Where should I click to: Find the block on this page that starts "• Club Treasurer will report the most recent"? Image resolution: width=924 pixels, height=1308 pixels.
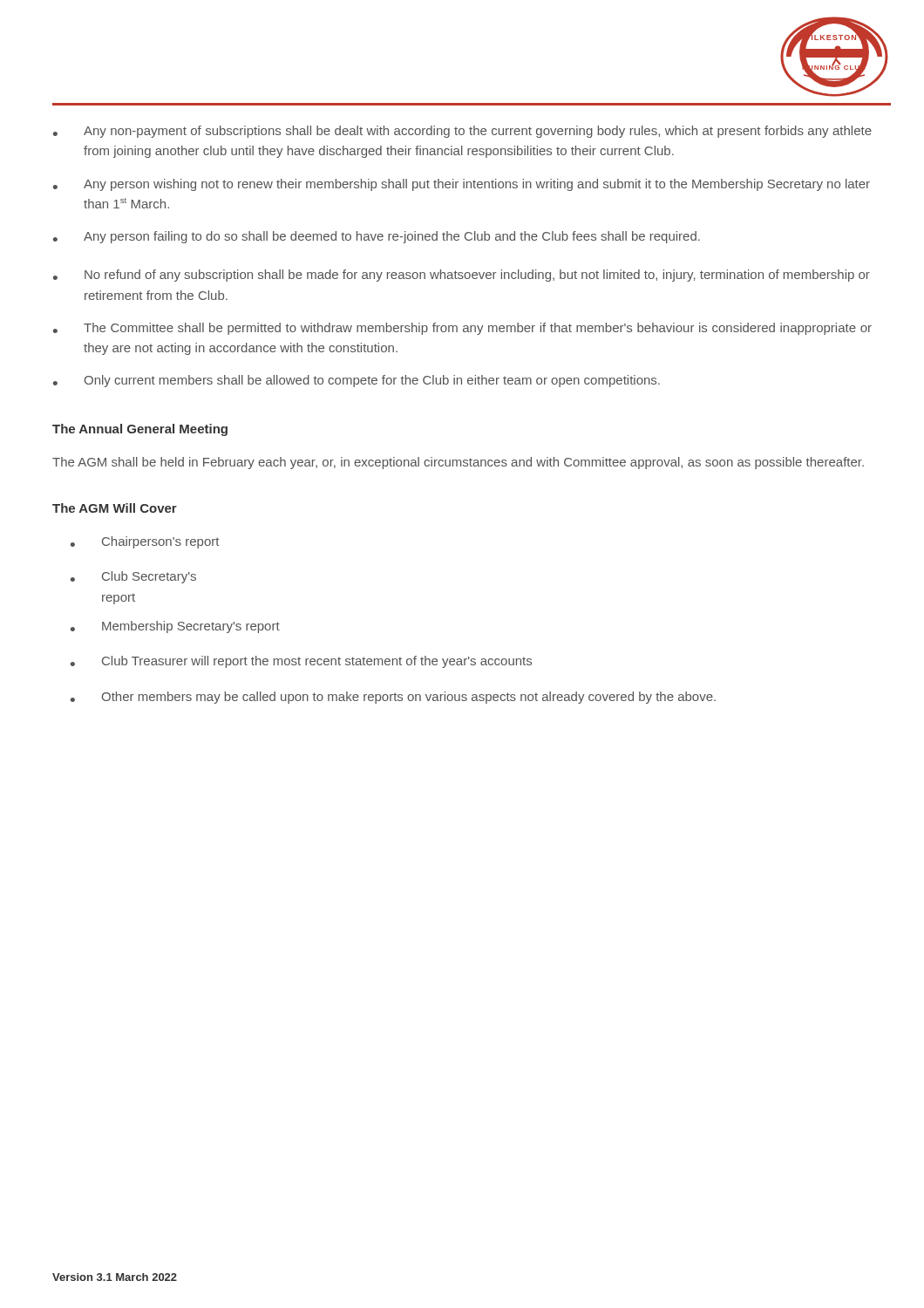[471, 664]
